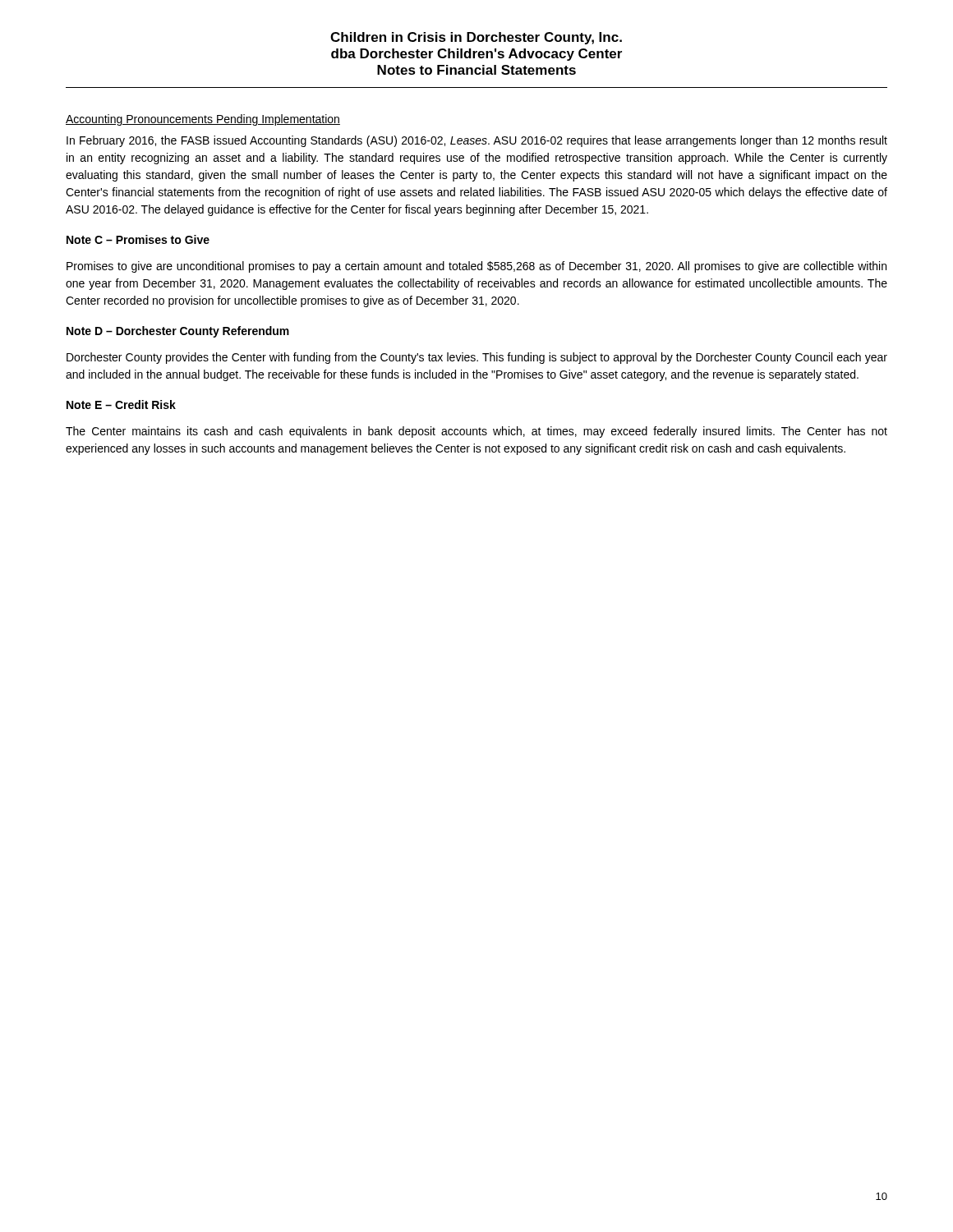
Task: Locate the text block that says "Dorchester County provides the Center"
Action: pyautogui.click(x=476, y=366)
